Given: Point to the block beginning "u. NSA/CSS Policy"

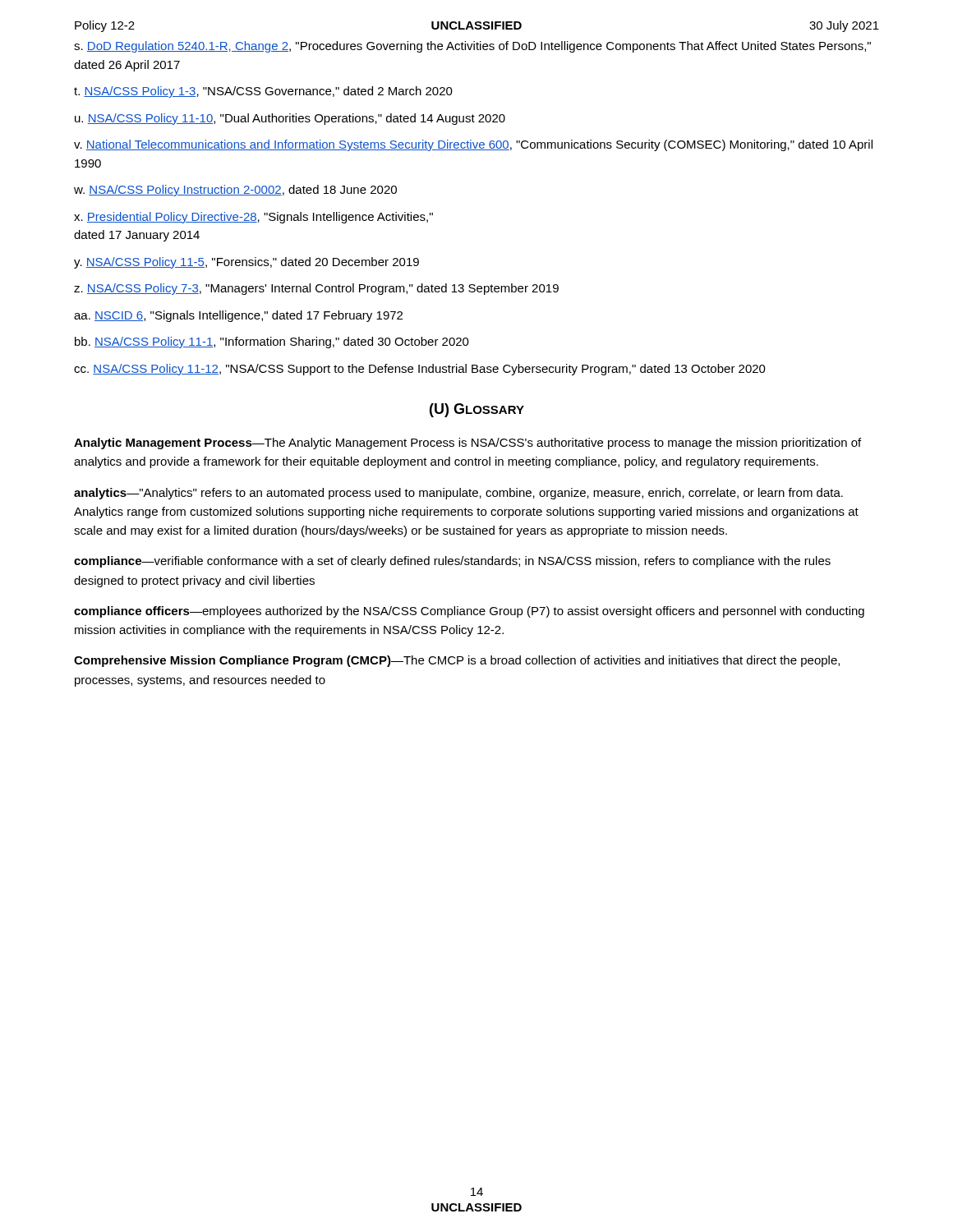Looking at the screenshot, I should pos(290,117).
